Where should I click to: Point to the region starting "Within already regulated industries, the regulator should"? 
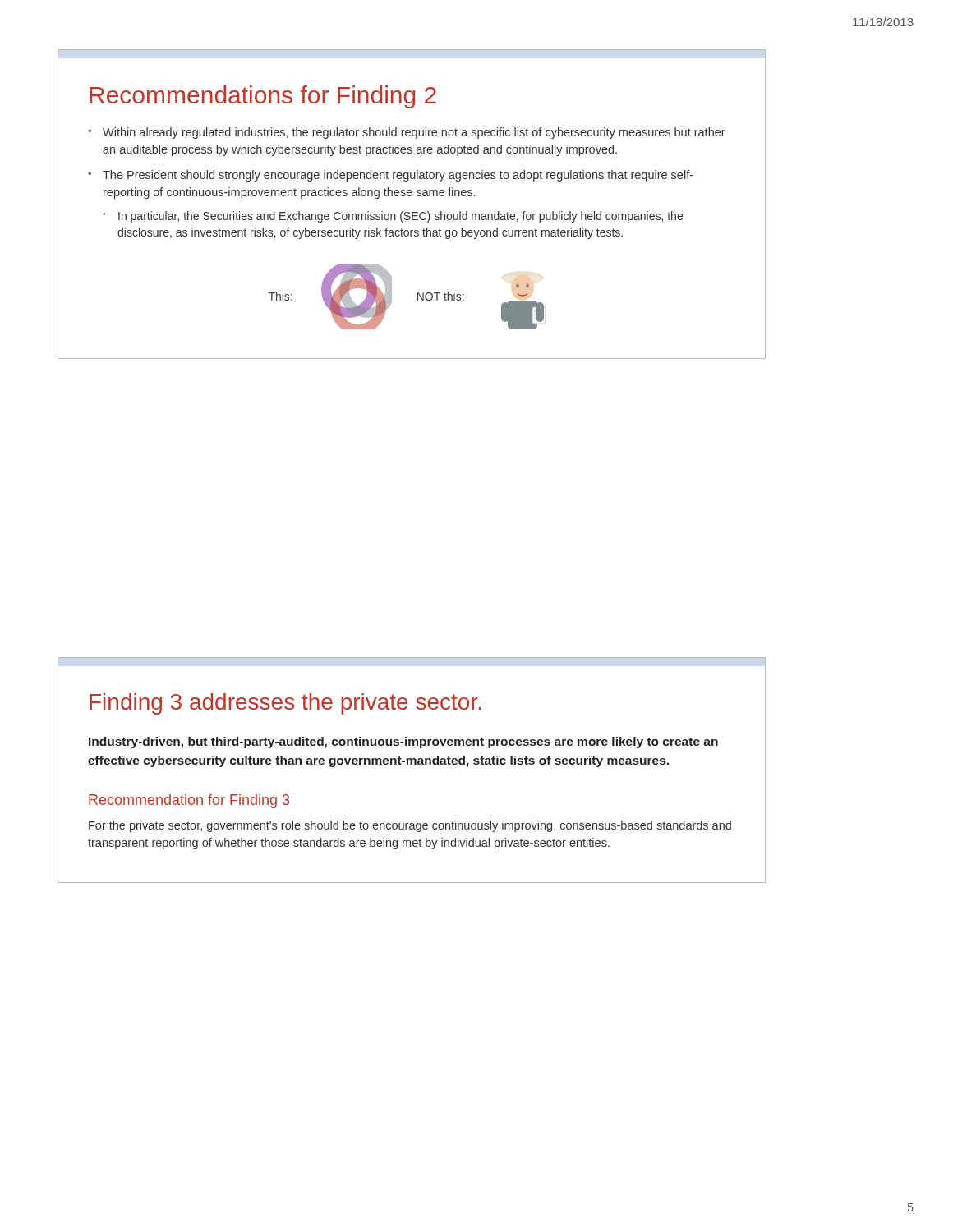pyautogui.click(x=414, y=141)
